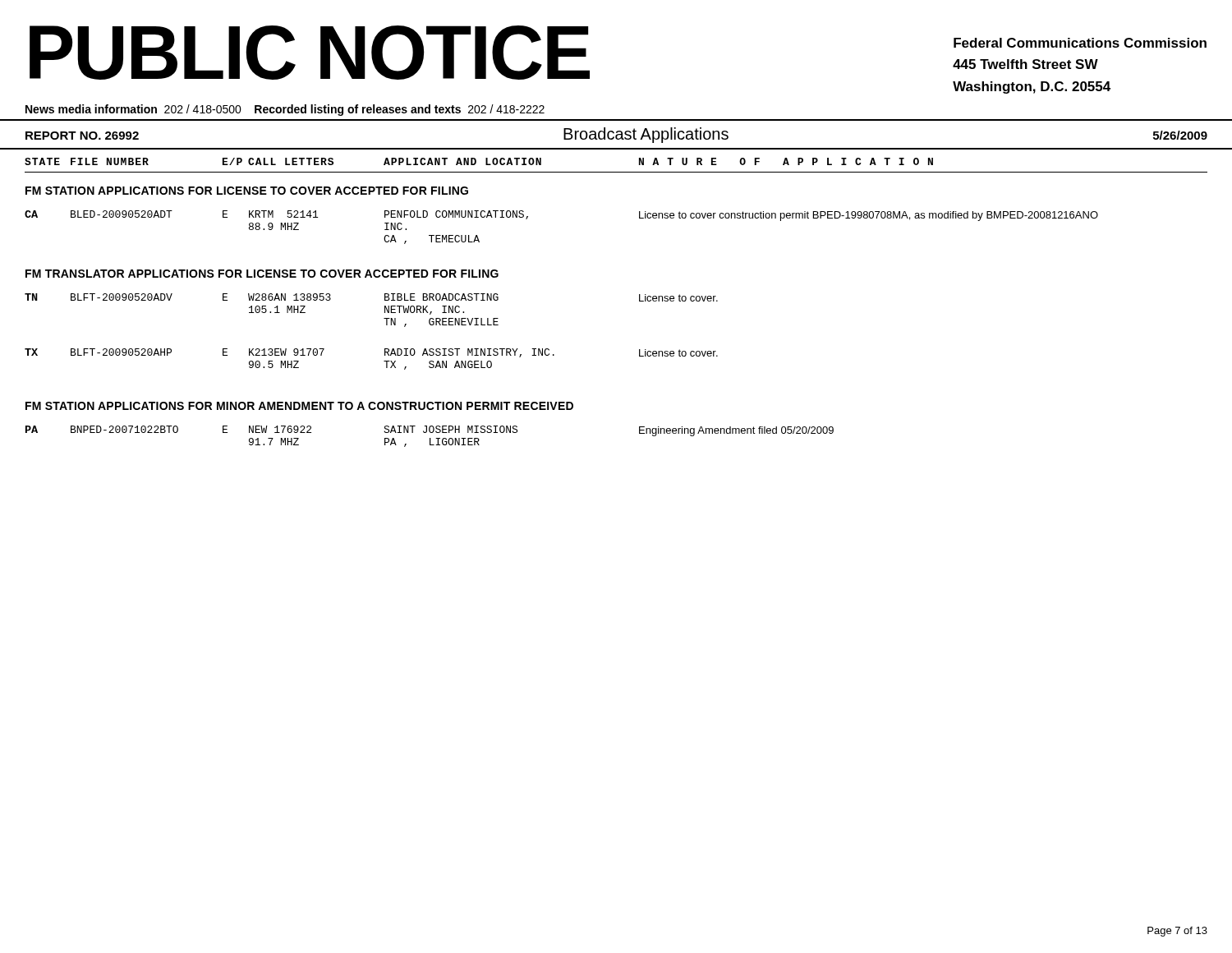The image size is (1232, 953).
Task: Find "PUBLIC NOTICE" on this page
Action: (x=308, y=53)
